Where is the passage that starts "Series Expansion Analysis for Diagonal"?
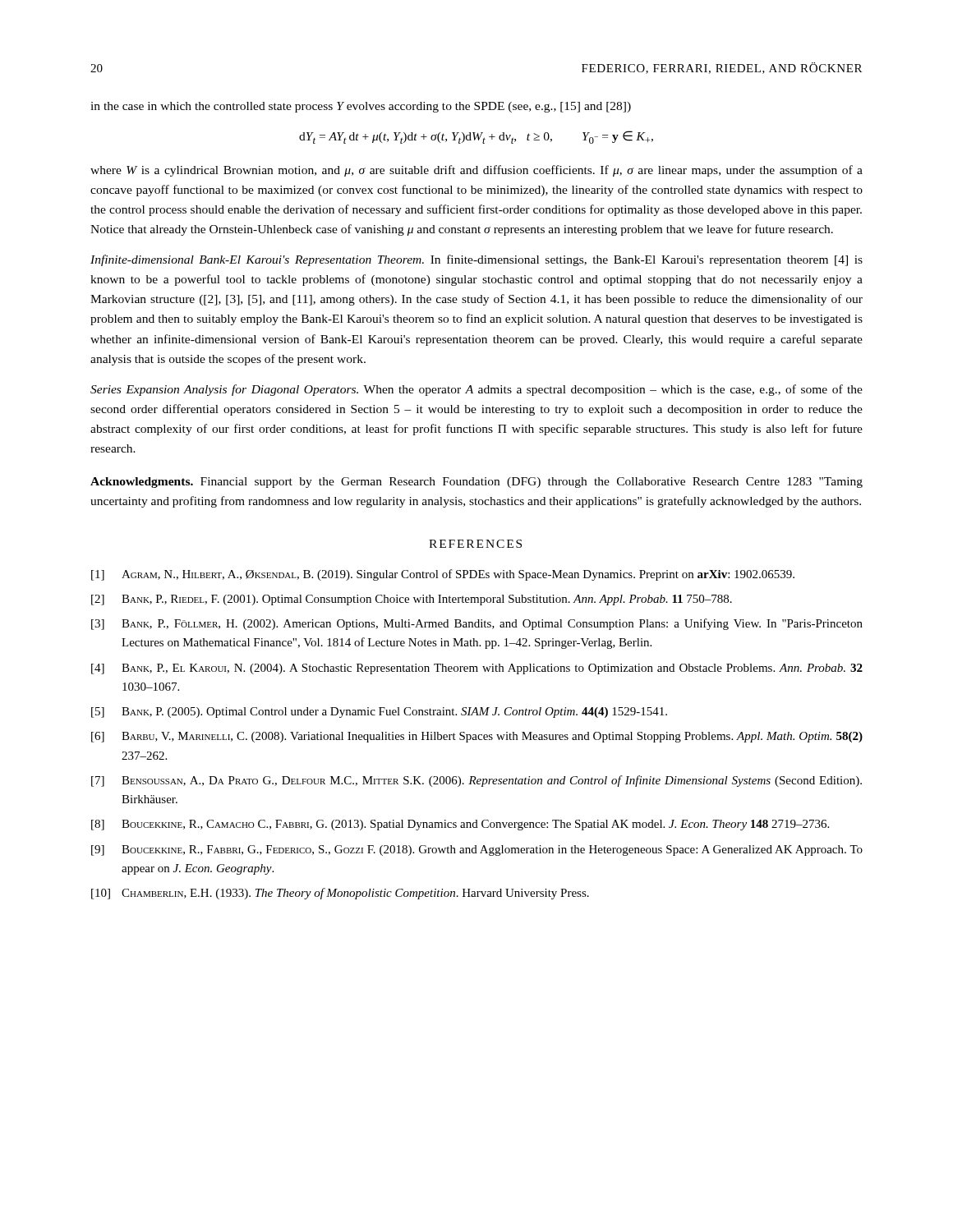The height and width of the screenshot is (1232, 953). pyautogui.click(x=476, y=419)
